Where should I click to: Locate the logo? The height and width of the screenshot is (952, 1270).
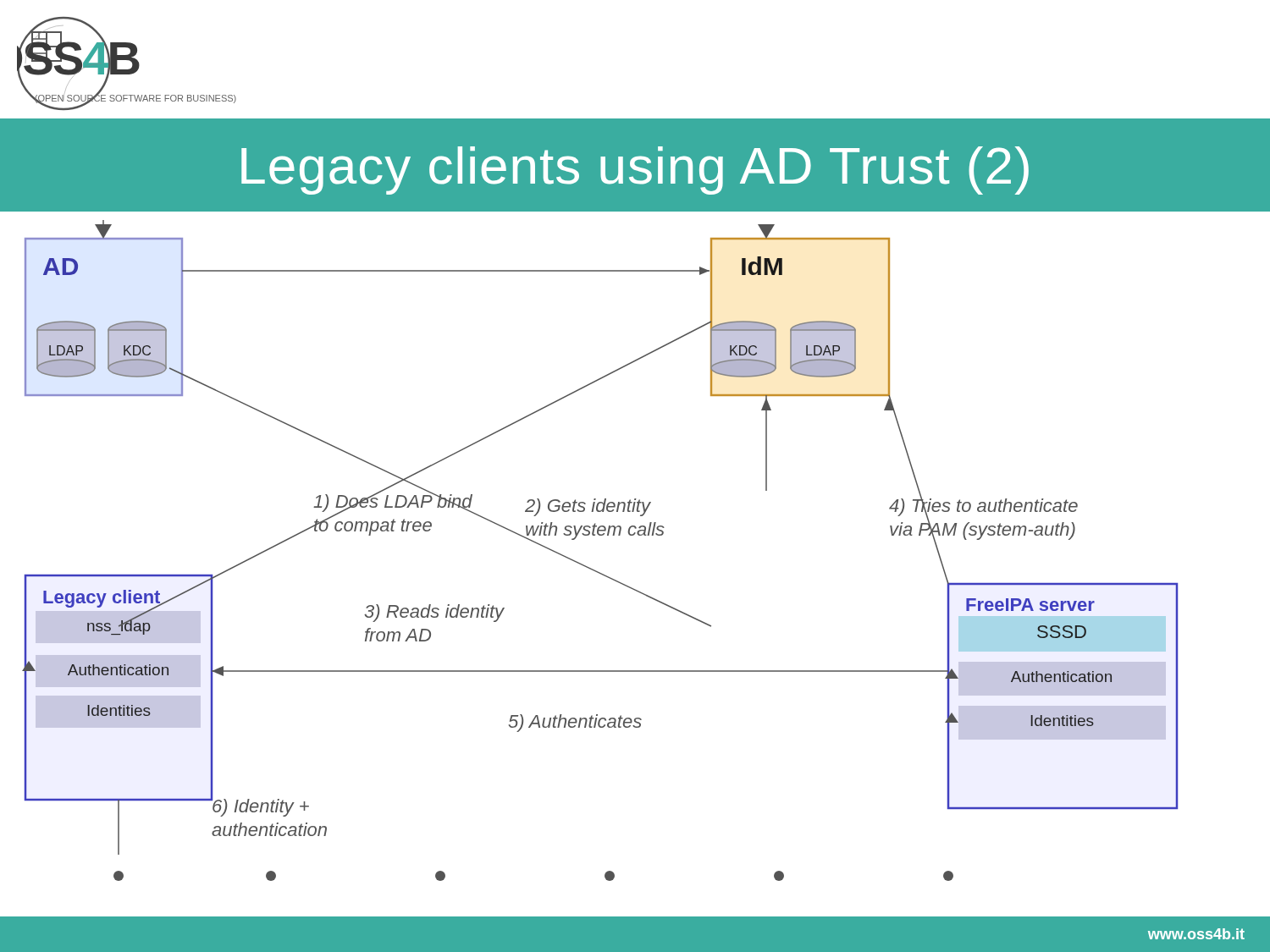point(135,63)
